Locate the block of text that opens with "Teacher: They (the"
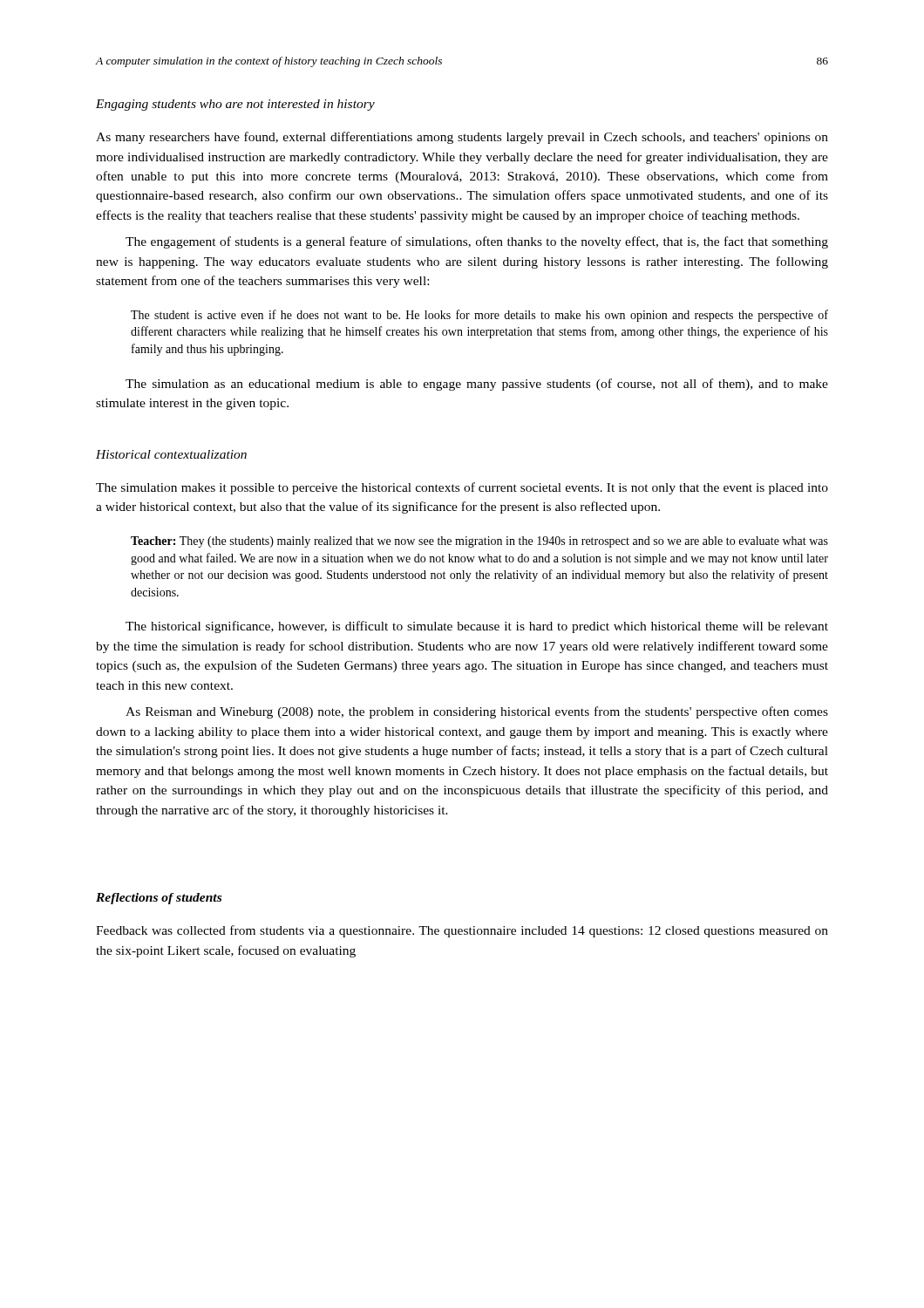This screenshot has width=924, height=1308. tap(479, 567)
